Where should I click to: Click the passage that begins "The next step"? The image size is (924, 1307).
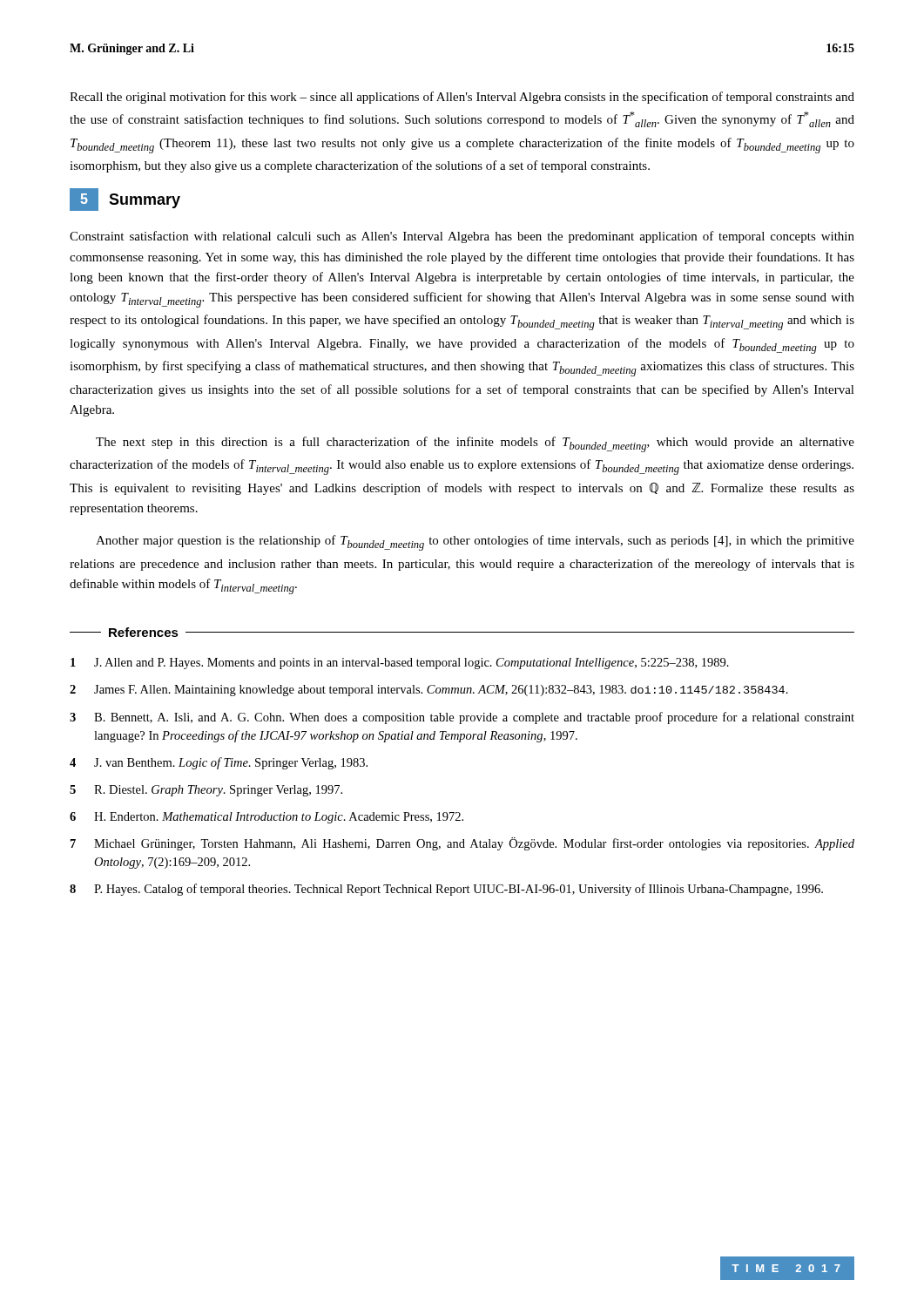(462, 475)
